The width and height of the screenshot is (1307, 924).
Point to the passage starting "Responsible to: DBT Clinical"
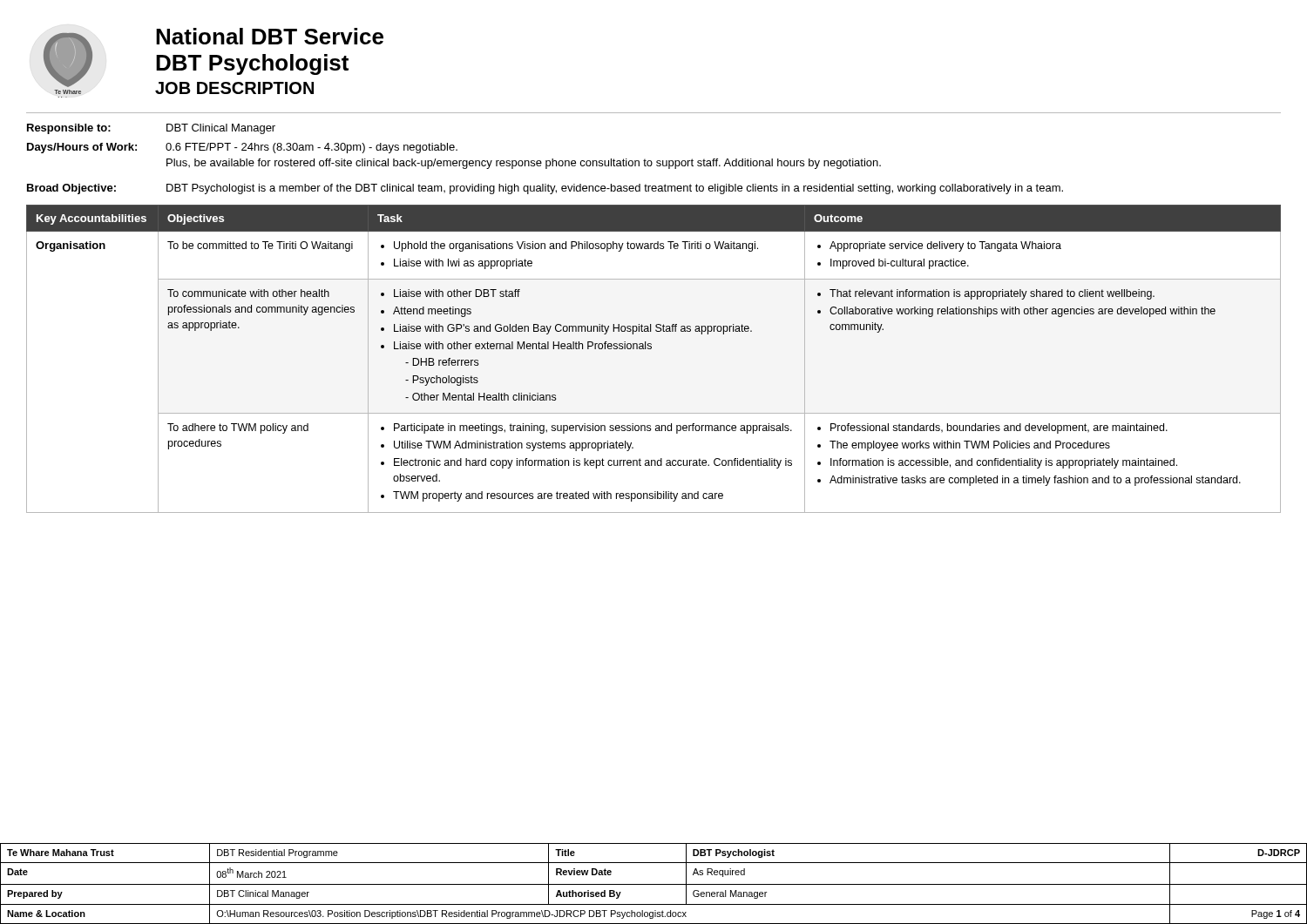71,128
